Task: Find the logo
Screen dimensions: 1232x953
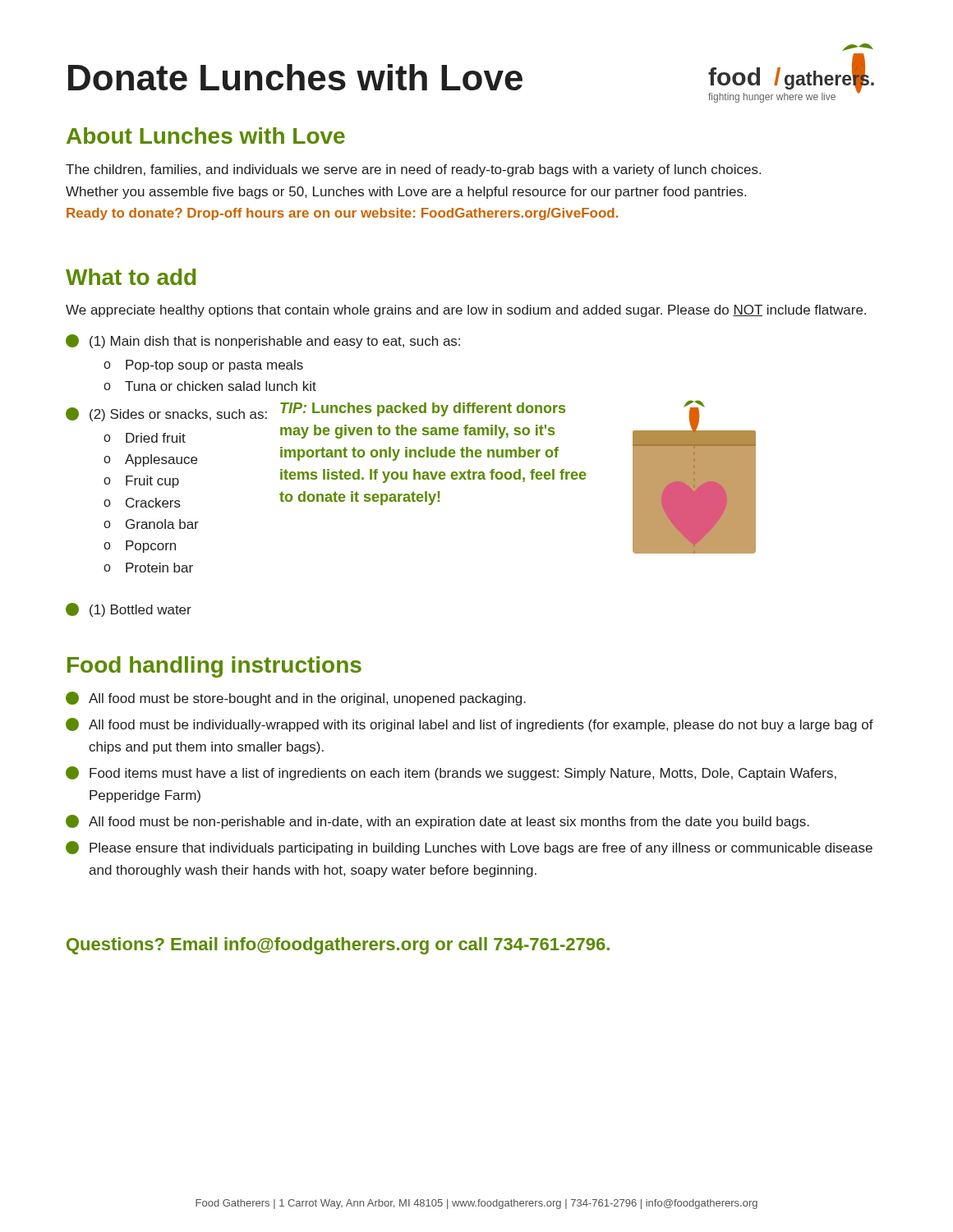Action: tap(797, 81)
